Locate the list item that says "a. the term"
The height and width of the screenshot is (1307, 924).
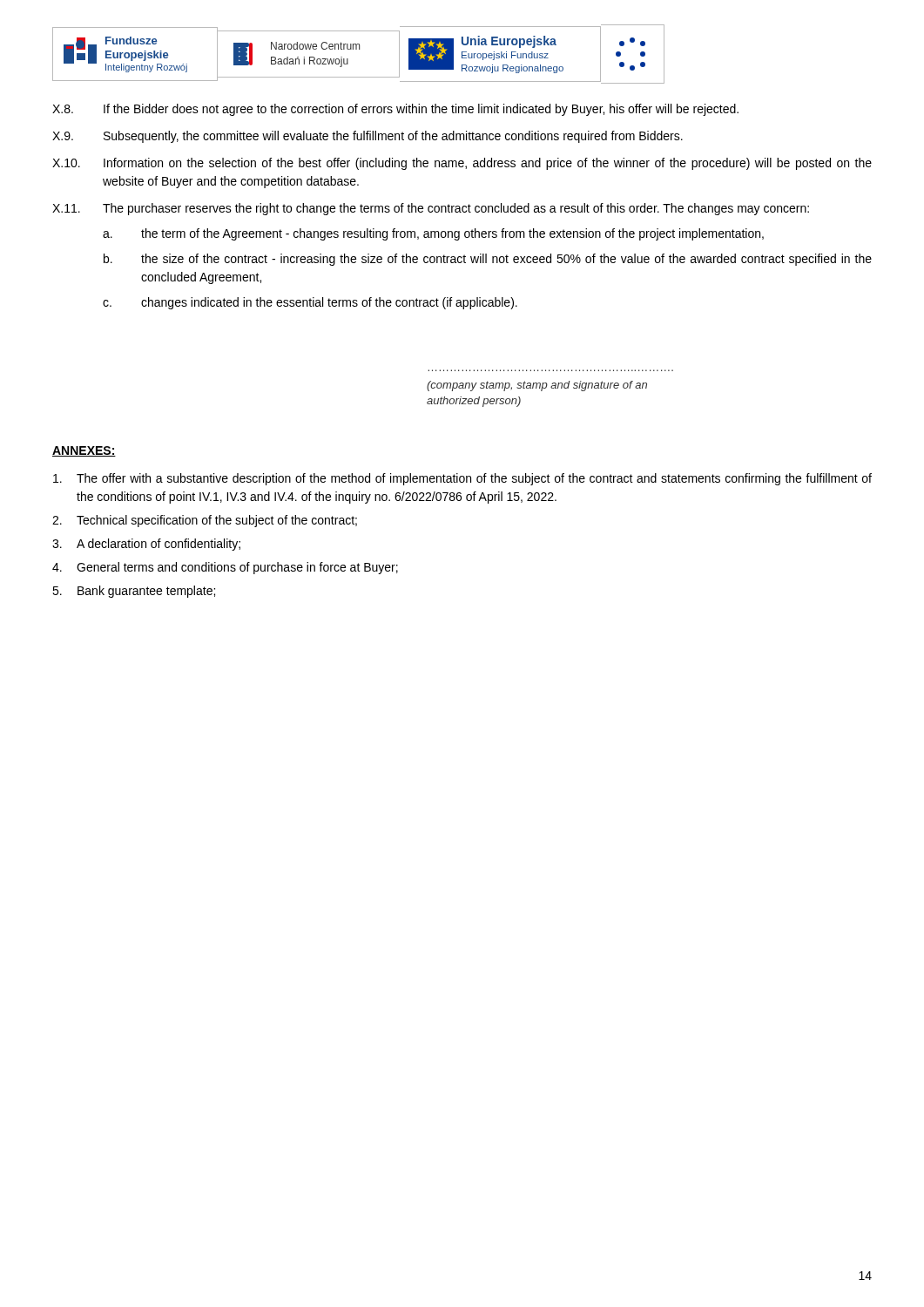pos(487,234)
